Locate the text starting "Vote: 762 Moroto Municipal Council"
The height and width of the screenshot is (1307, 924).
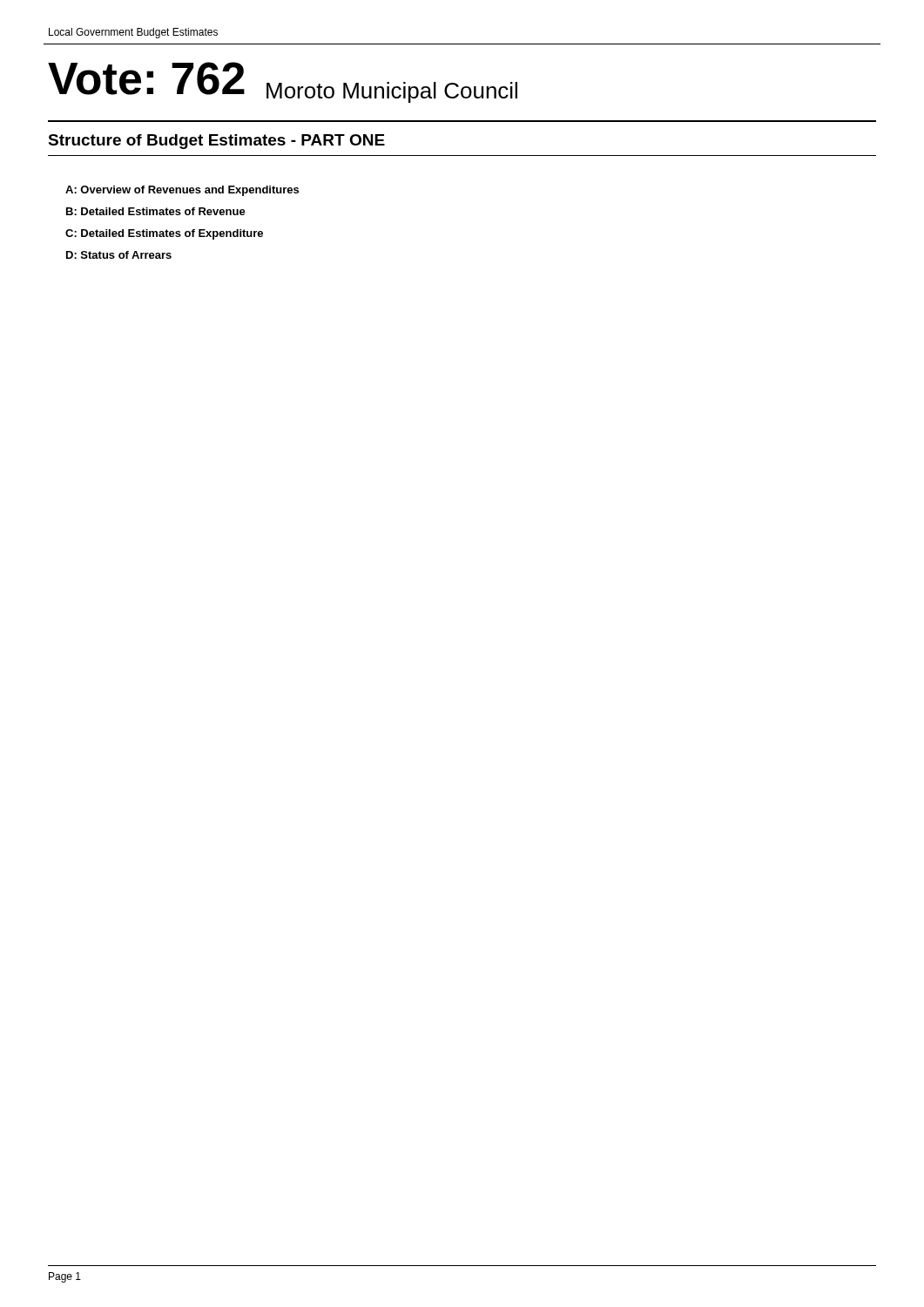(283, 78)
